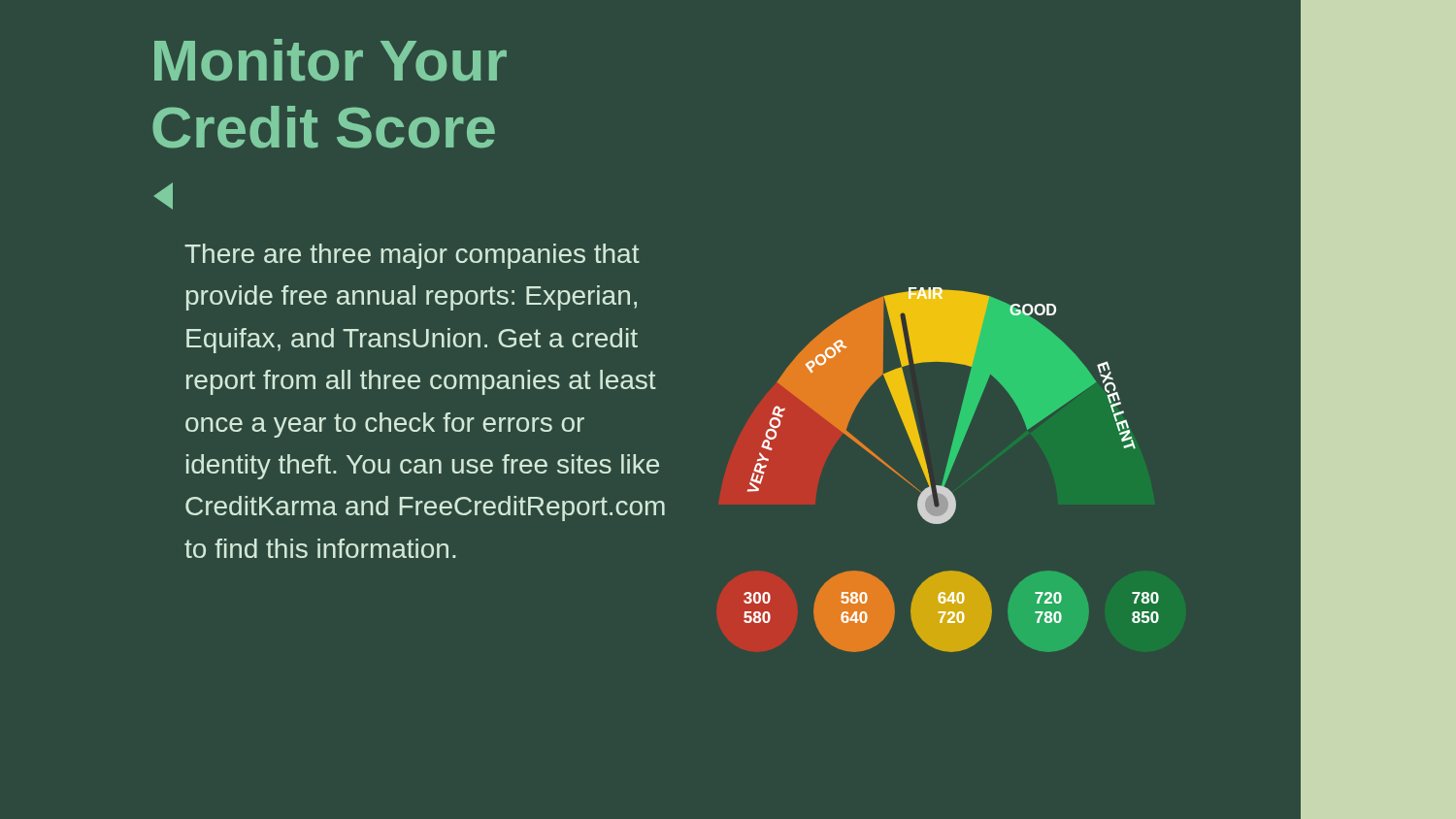Click a infographic
Viewport: 1456px width, 819px height.
(937, 437)
